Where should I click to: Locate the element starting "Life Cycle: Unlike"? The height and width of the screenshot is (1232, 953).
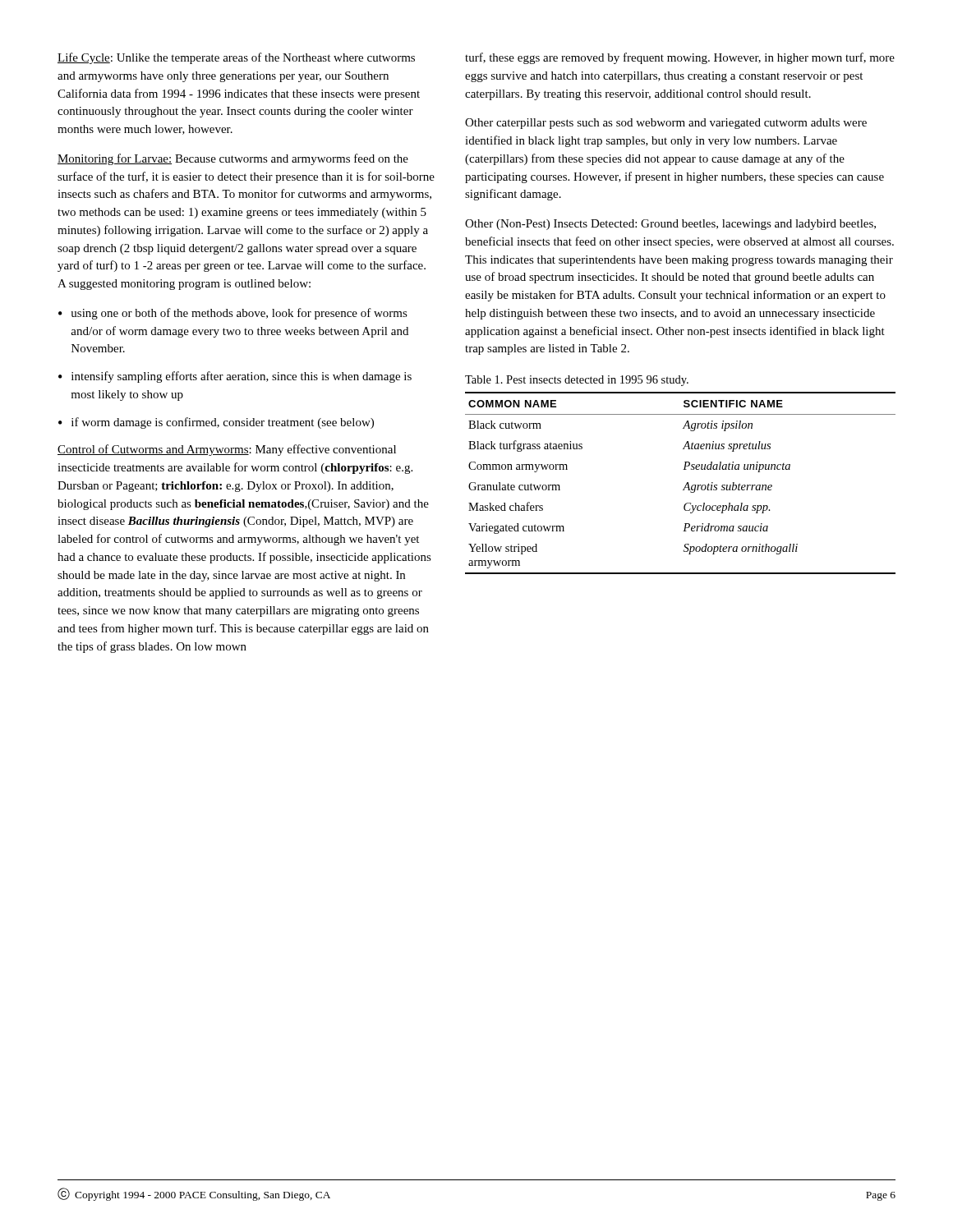[239, 93]
